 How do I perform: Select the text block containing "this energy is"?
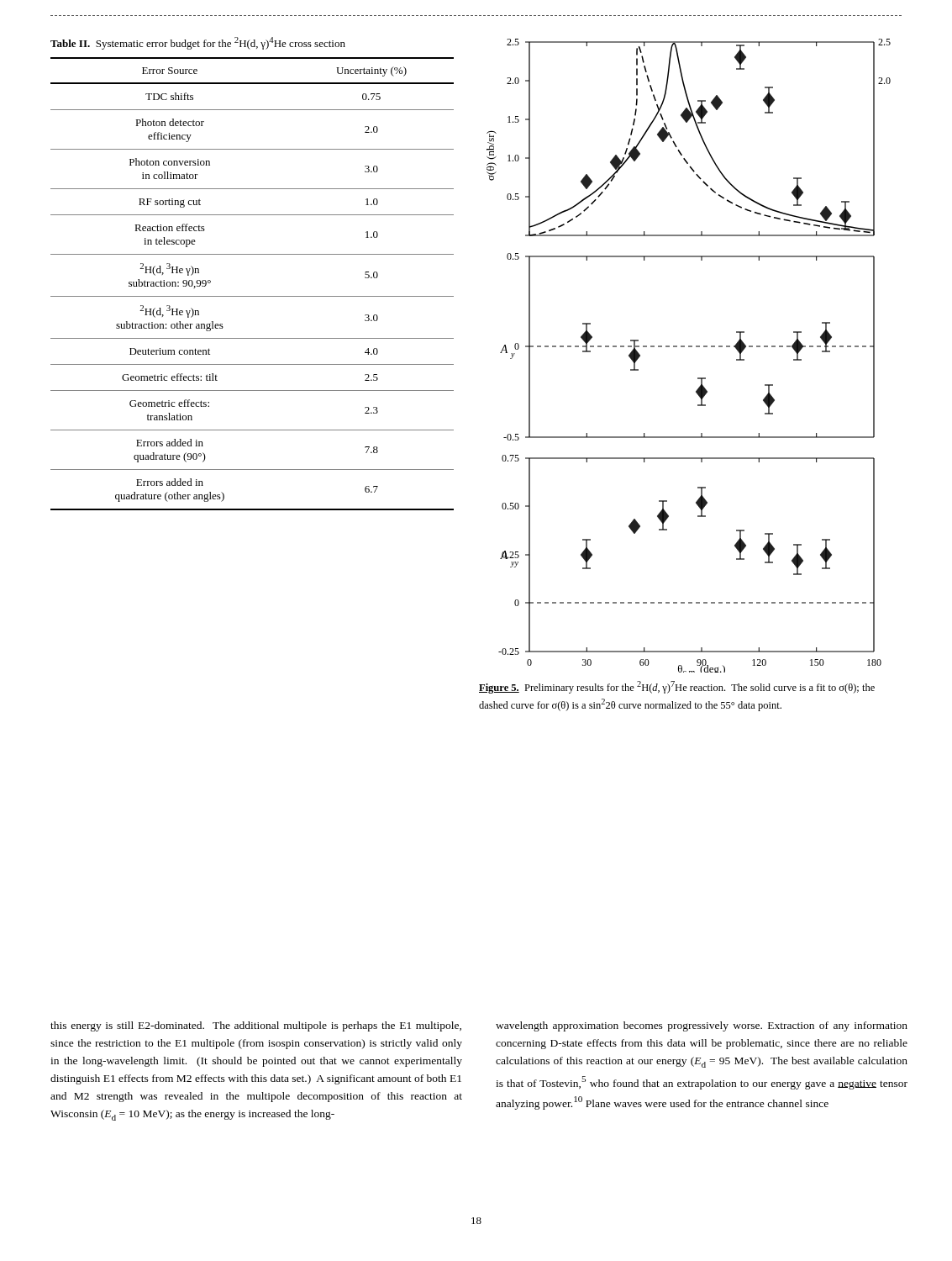(x=256, y=1070)
